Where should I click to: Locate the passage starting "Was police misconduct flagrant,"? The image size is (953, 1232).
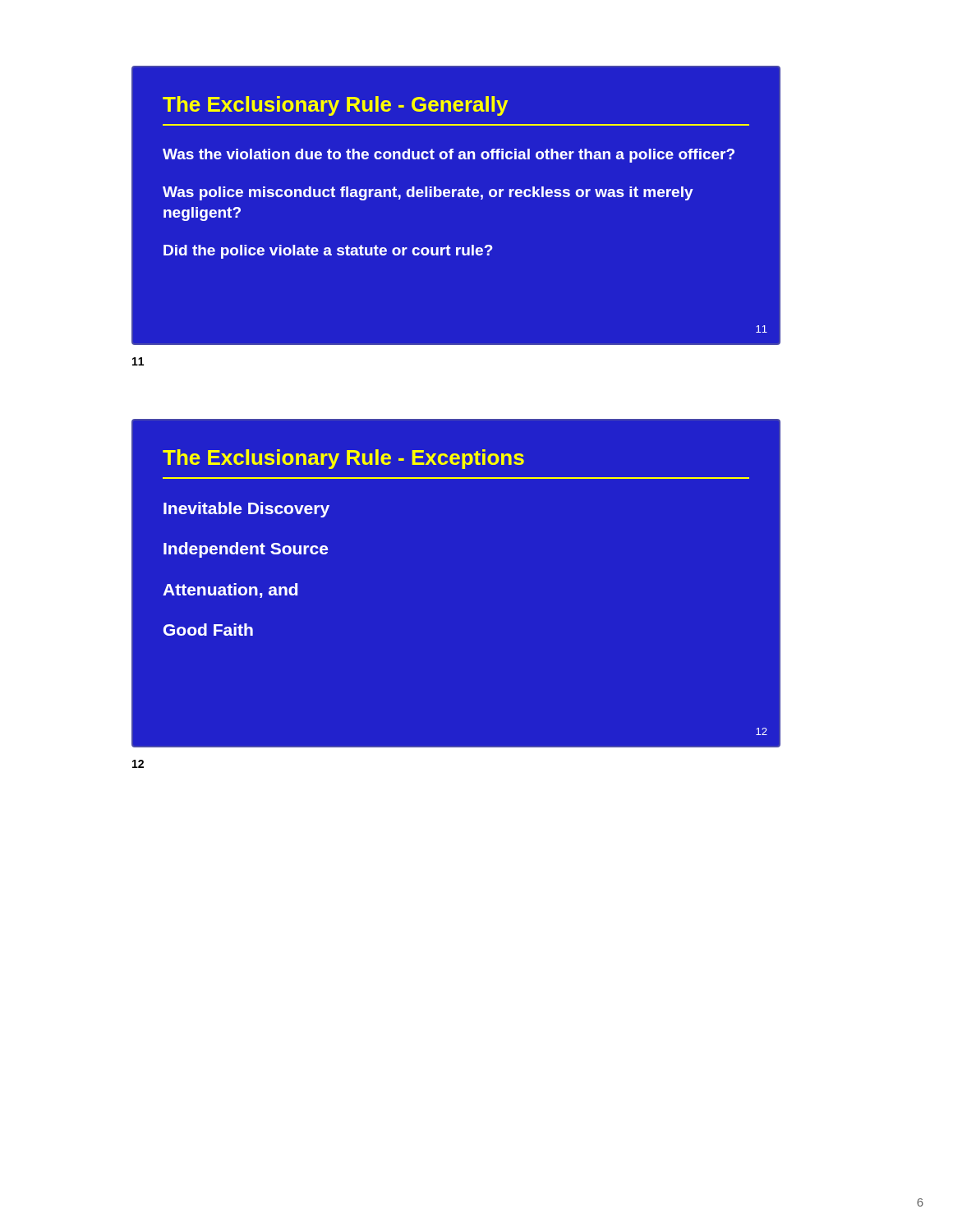coord(428,202)
